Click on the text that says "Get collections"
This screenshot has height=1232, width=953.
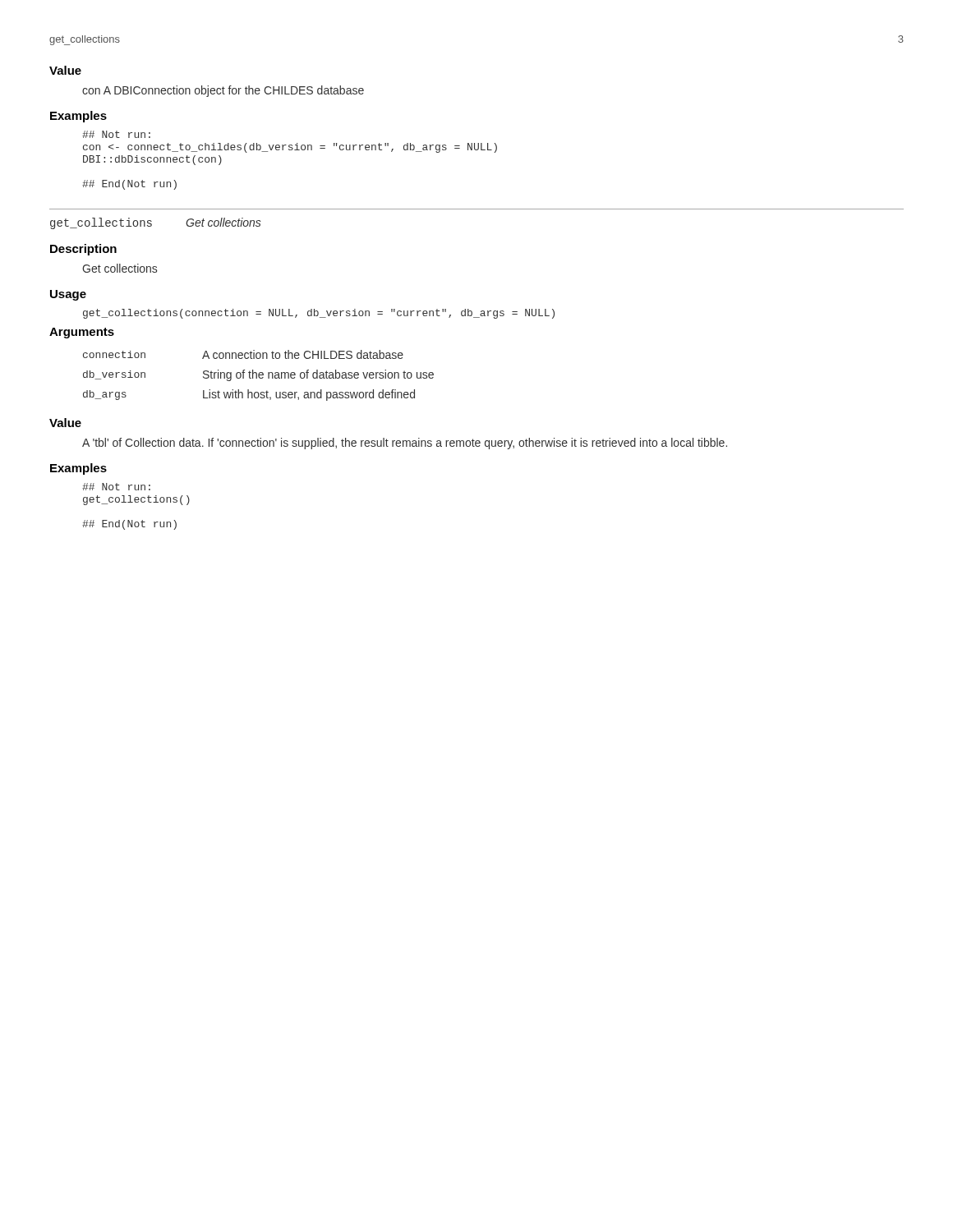pos(120,269)
